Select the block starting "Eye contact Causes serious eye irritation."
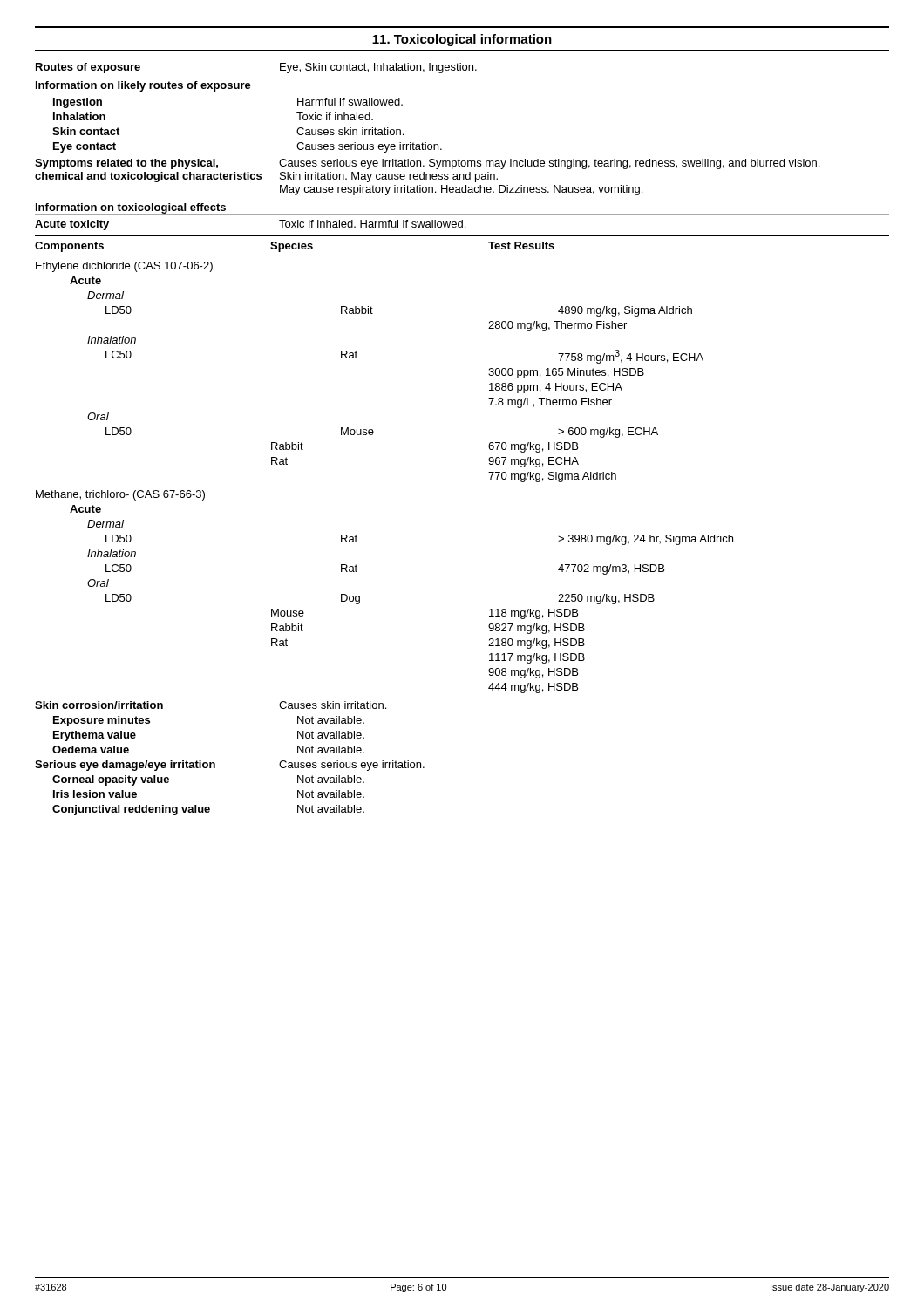The width and height of the screenshot is (924, 1308). pyautogui.click(x=82, y=147)
